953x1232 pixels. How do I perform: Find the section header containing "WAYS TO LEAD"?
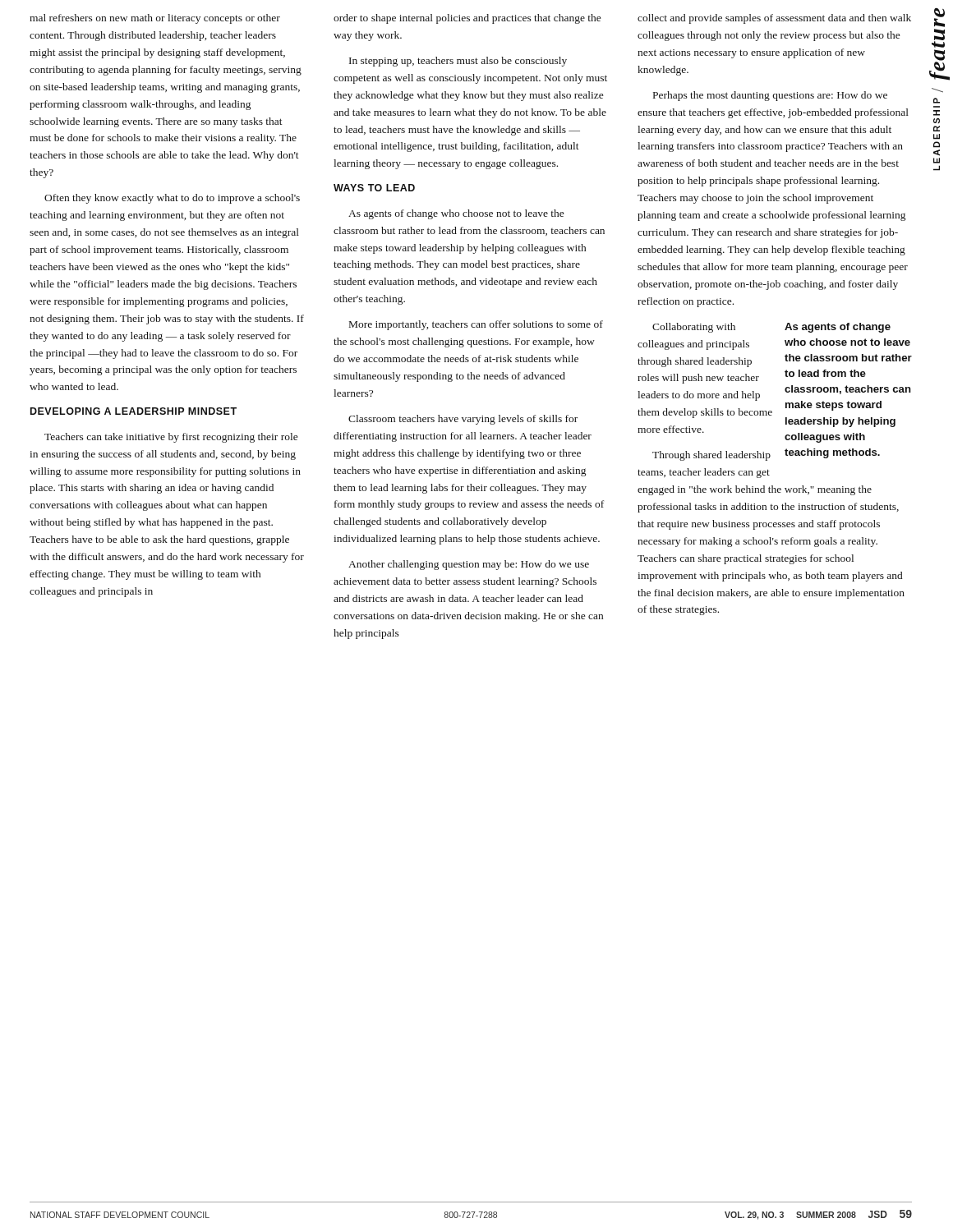coord(374,188)
